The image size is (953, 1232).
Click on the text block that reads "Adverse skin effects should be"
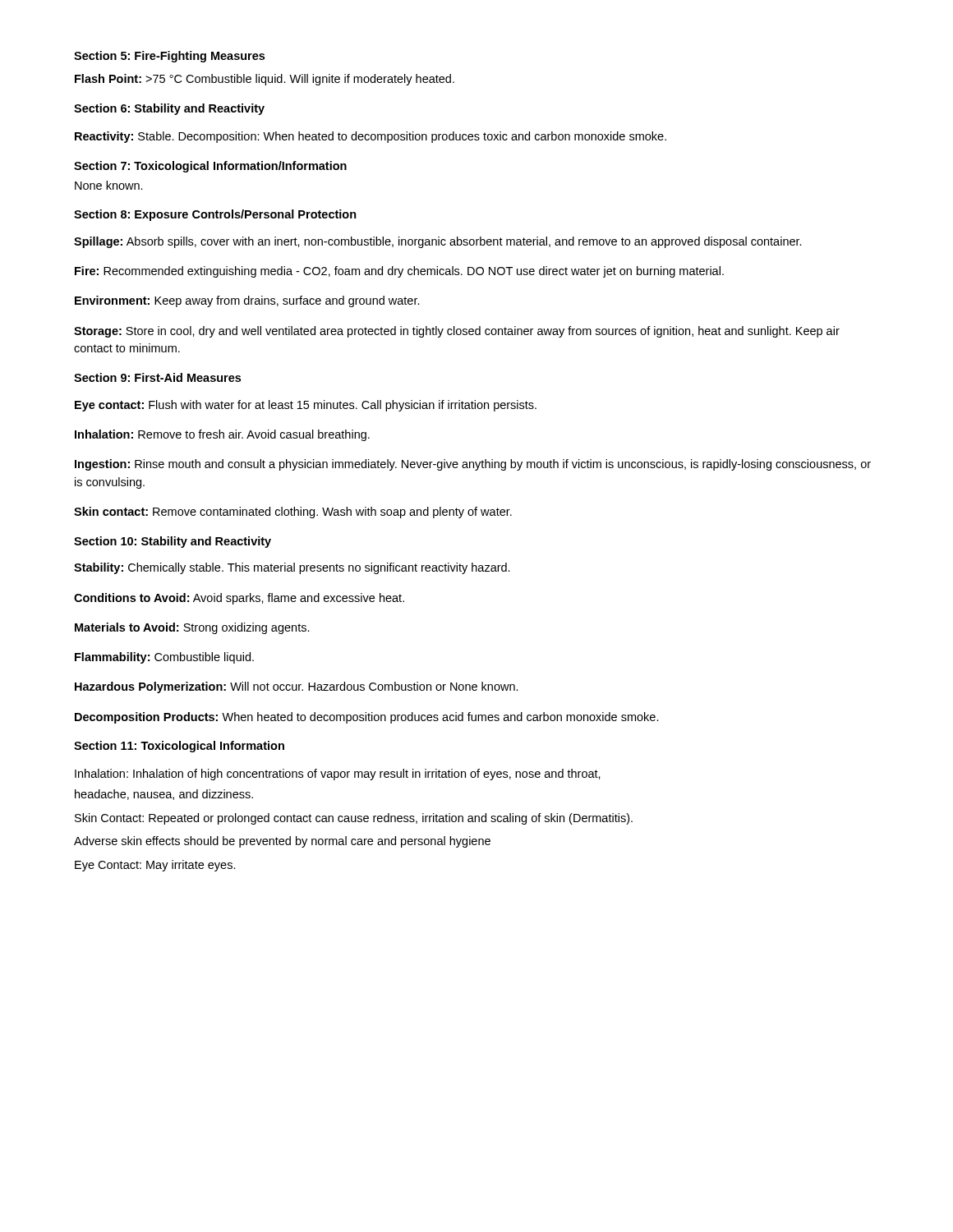282,841
